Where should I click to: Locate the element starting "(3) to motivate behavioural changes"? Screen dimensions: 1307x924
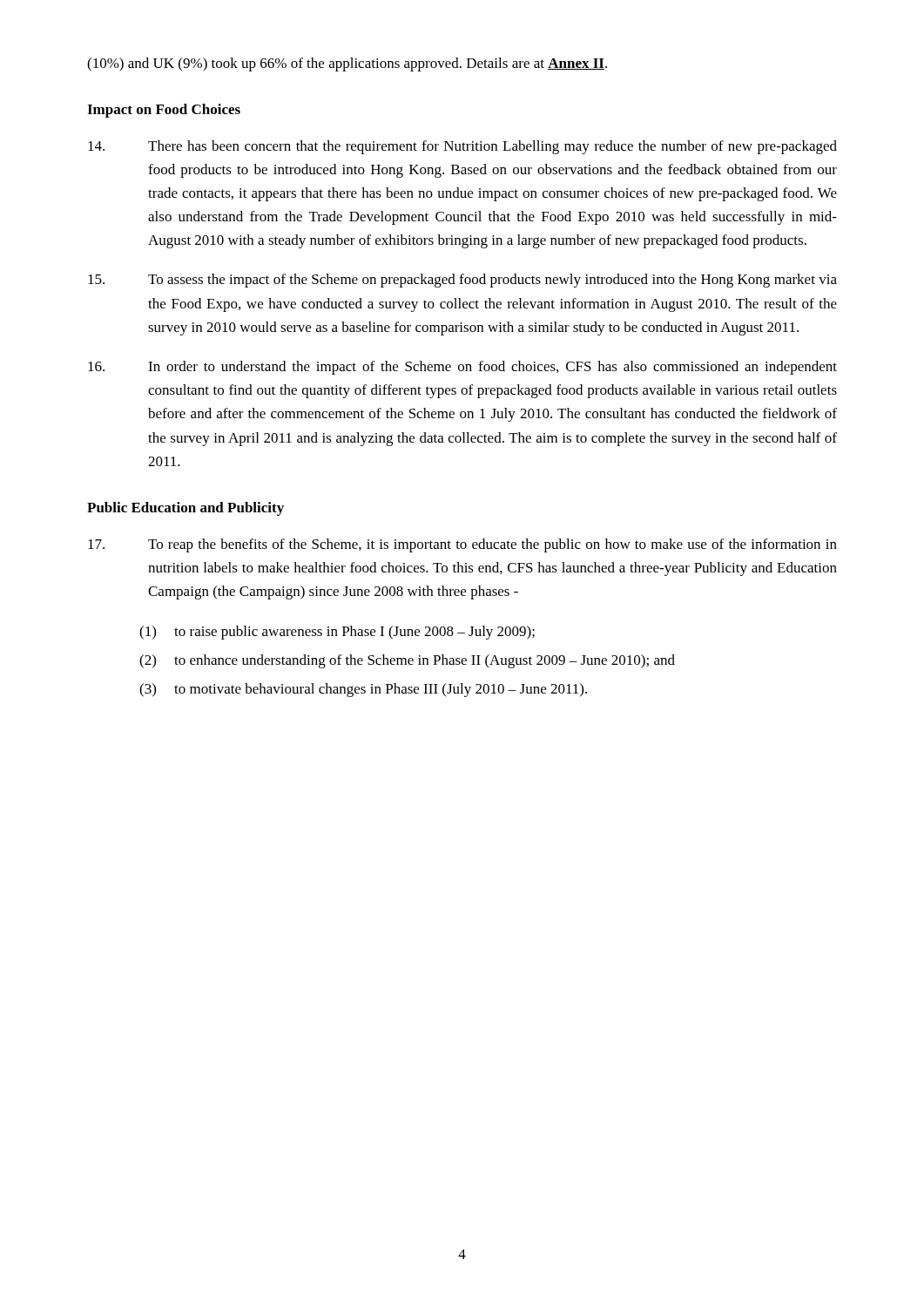pyautogui.click(x=488, y=689)
